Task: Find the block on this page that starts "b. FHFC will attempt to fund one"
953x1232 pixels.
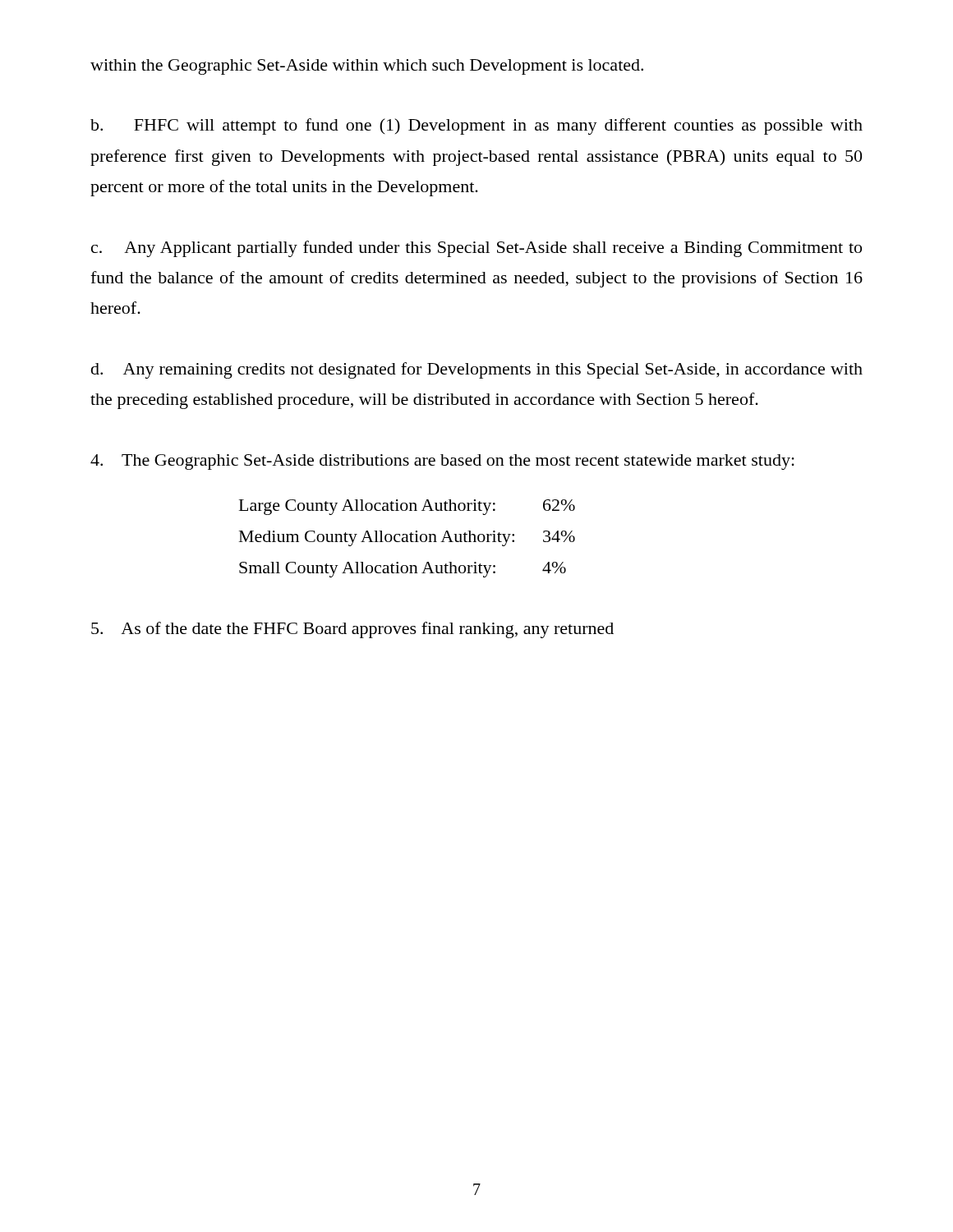Action: (476, 155)
